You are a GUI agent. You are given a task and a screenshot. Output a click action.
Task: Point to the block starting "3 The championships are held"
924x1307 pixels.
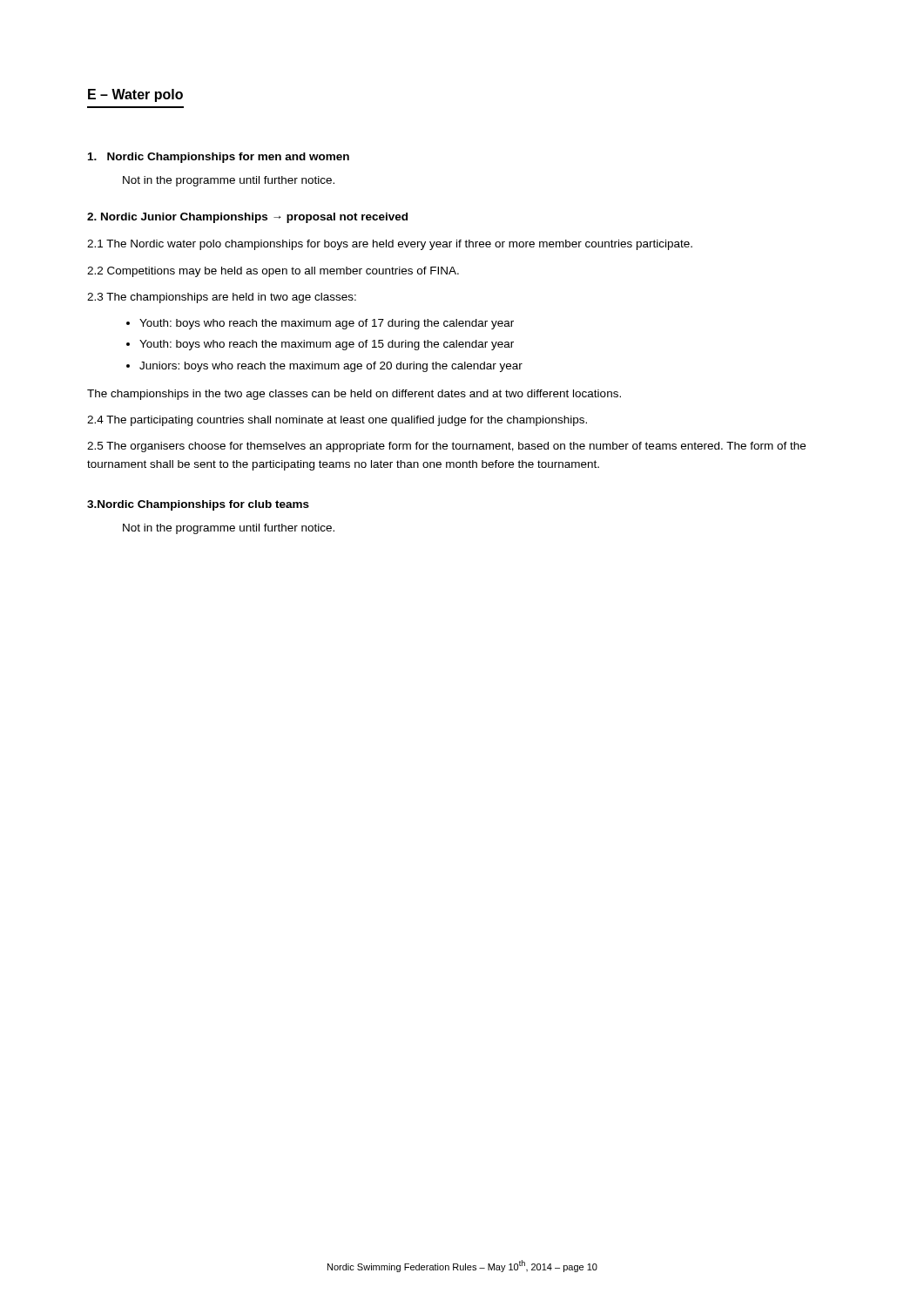[x=222, y=298]
